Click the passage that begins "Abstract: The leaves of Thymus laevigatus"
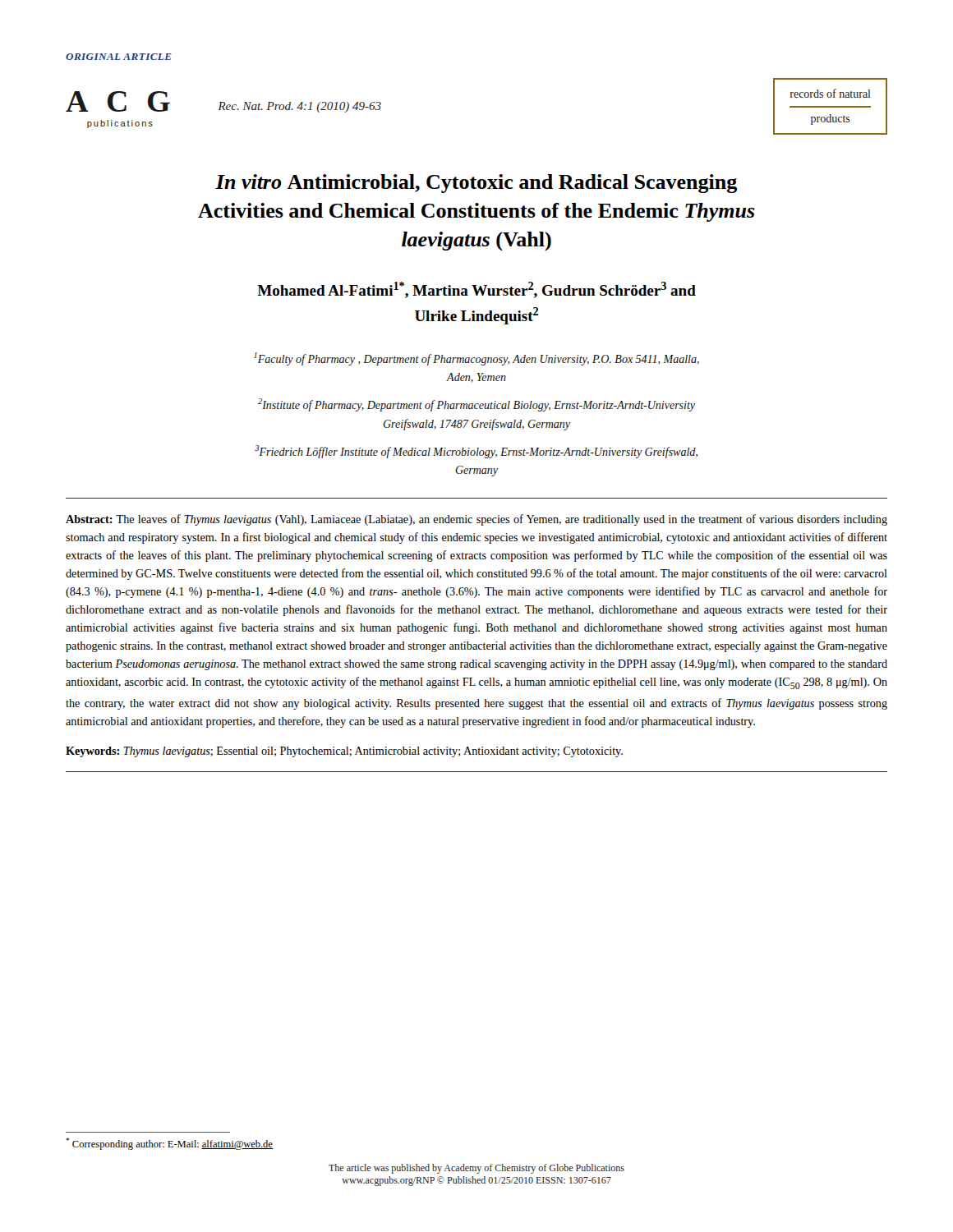The image size is (953, 1232). pyautogui.click(x=476, y=620)
